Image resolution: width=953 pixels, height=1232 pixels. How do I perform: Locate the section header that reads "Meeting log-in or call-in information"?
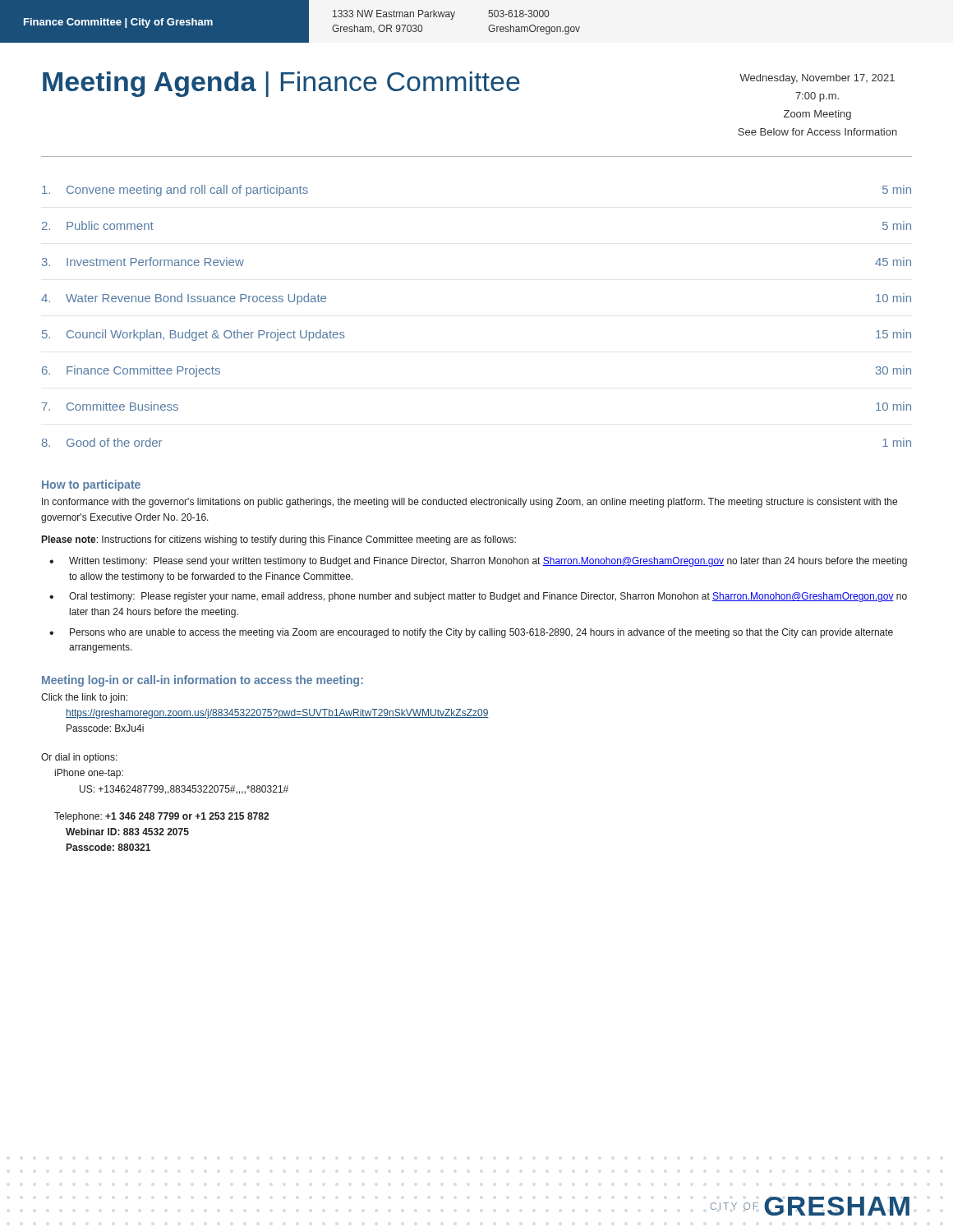click(202, 680)
